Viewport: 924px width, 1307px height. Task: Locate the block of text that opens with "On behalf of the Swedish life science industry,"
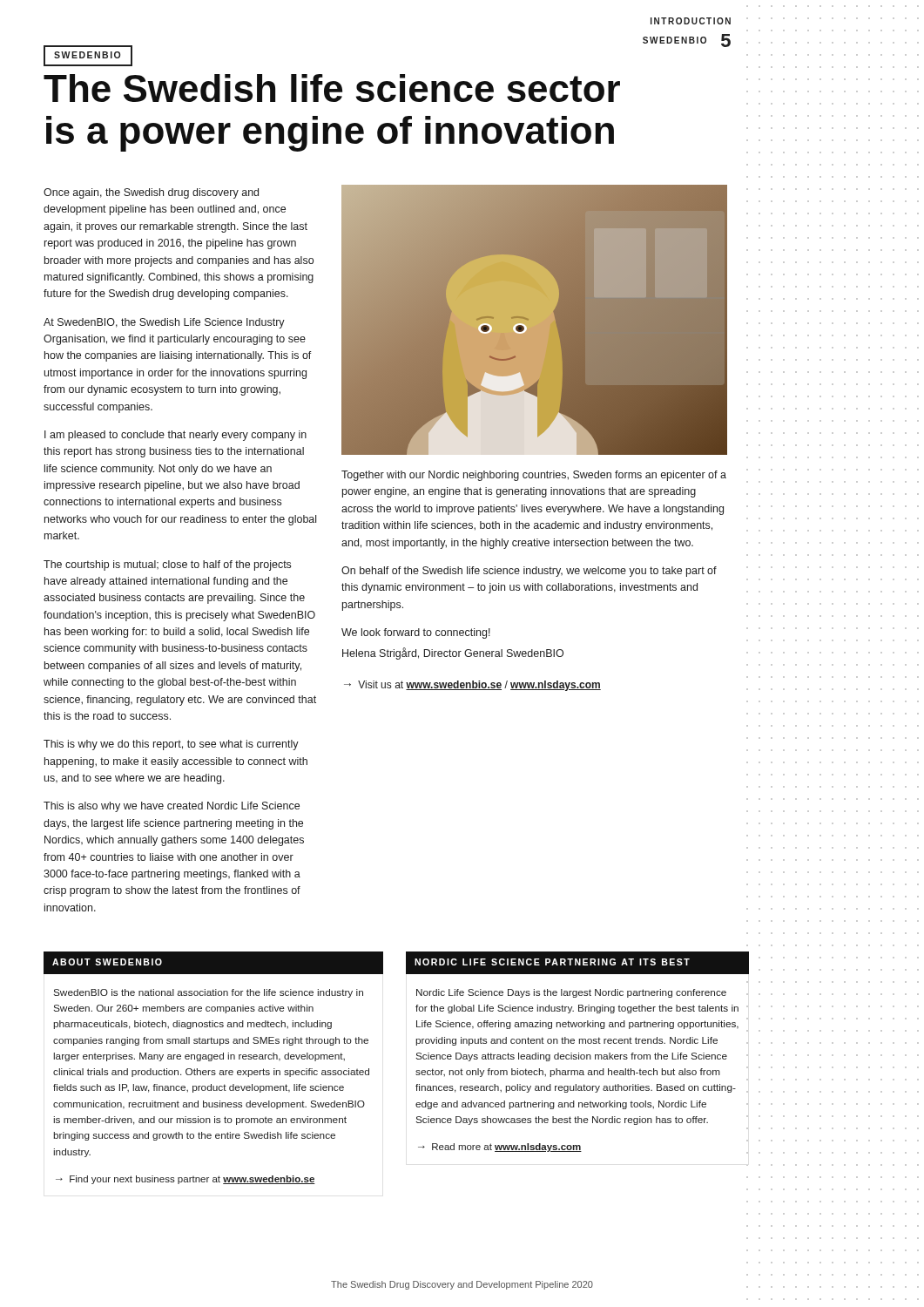point(529,587)
